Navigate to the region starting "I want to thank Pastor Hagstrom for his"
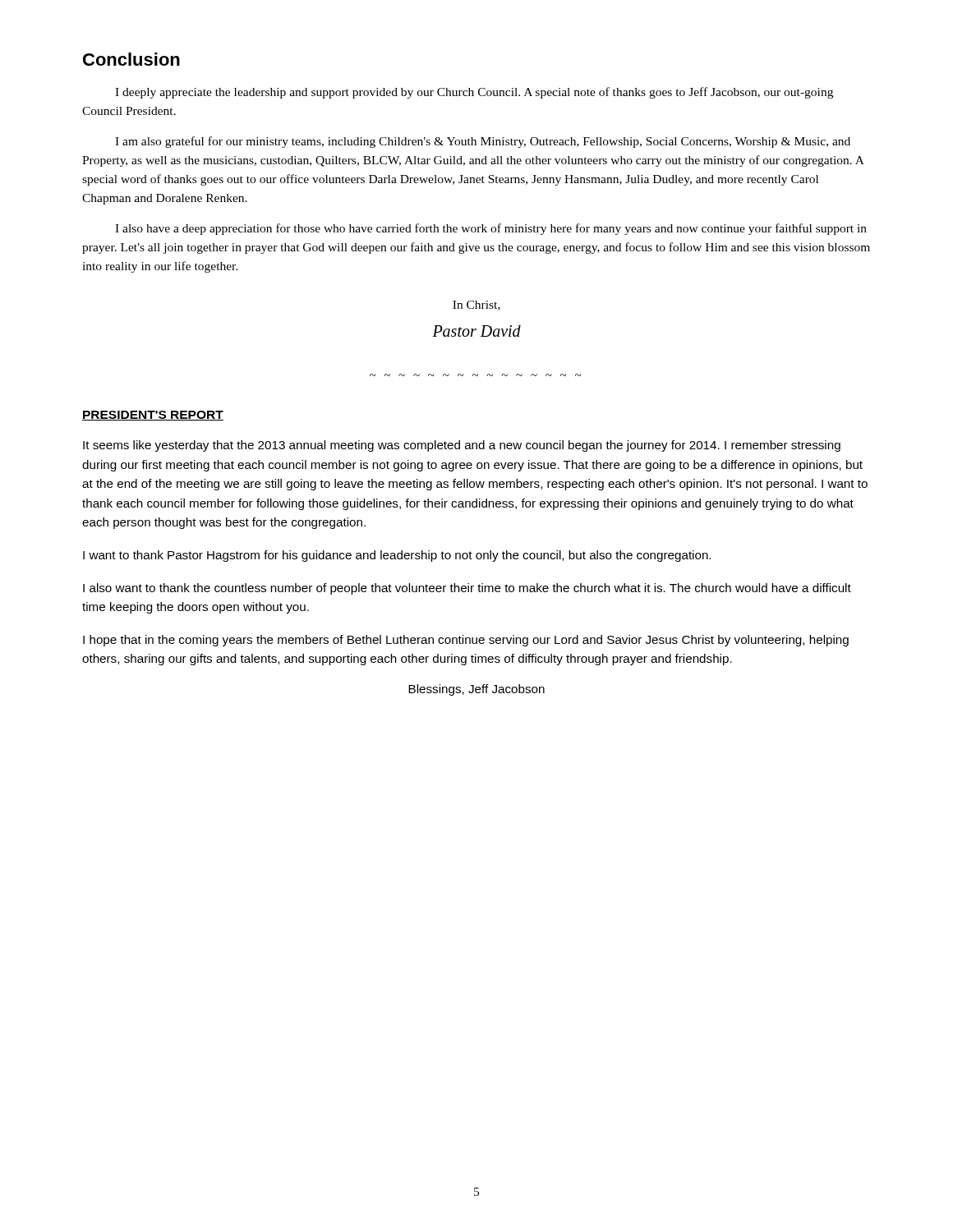 pos(476,555)
